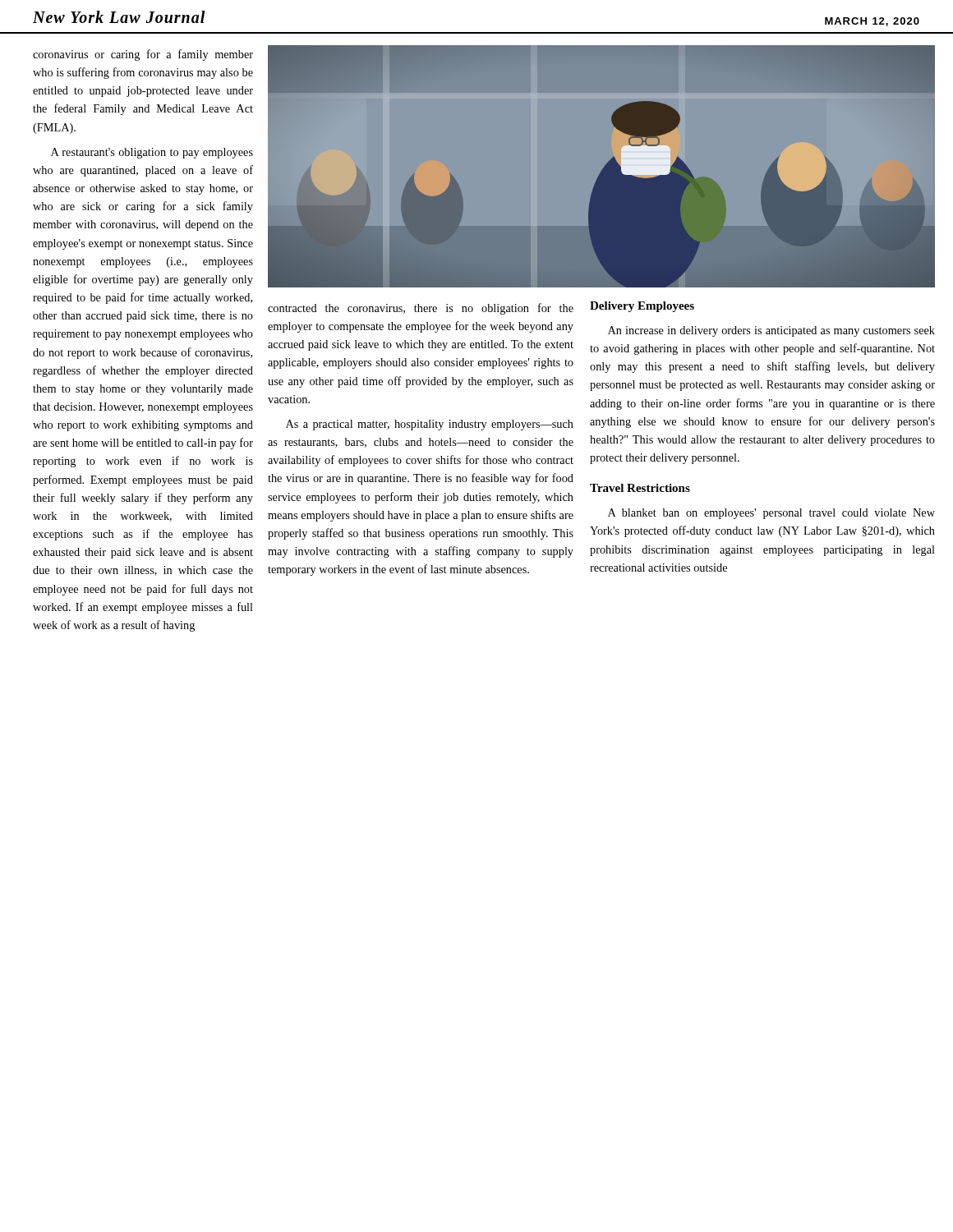Image resolution: width=953 pixels, height=1232 pixels.
Task: Click the passage that begins "coronavirus or caring"
Action: pyautogui.click(x=143, y=340)
